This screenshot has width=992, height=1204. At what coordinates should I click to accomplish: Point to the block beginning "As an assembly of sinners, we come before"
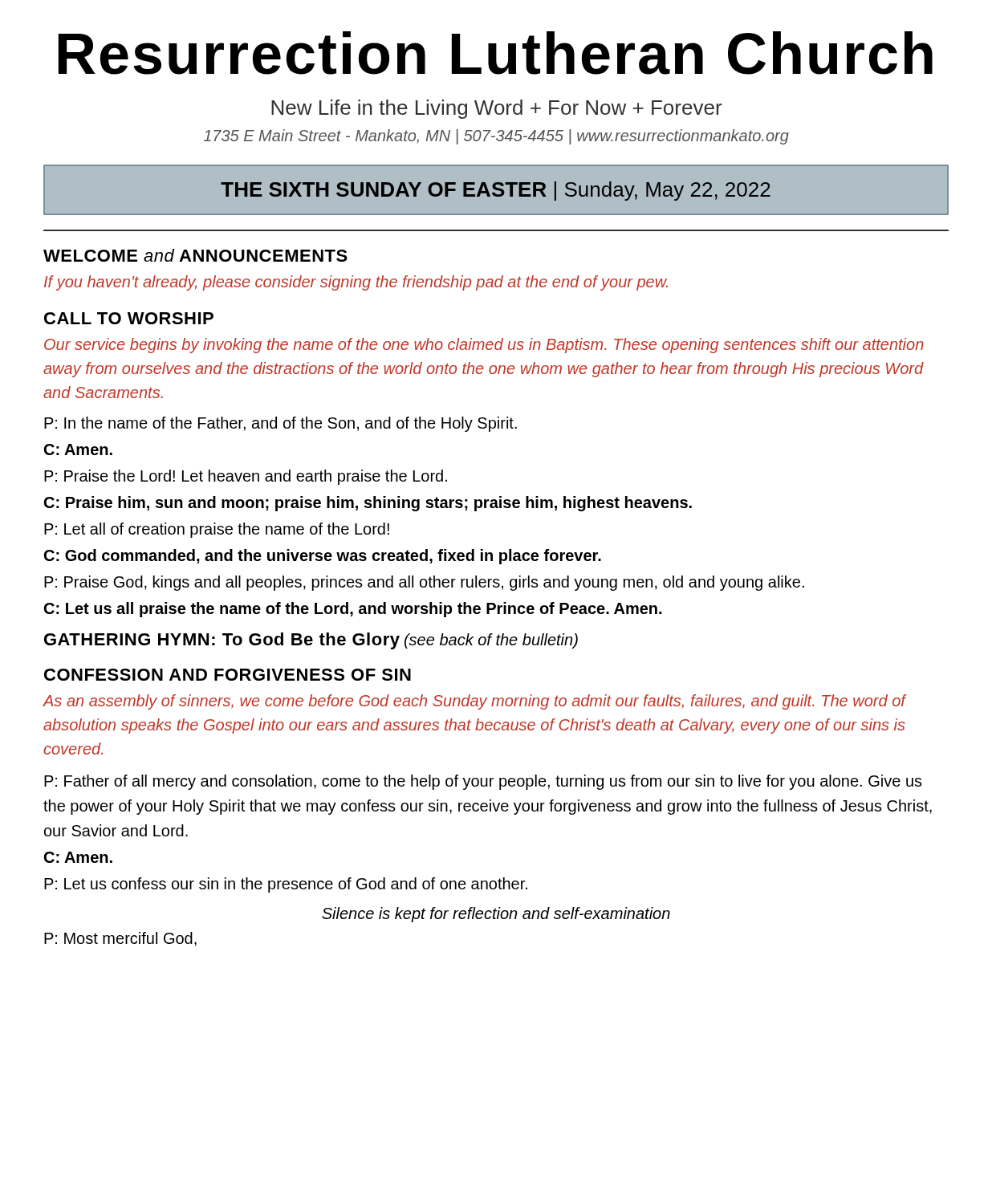coord(496,793)
